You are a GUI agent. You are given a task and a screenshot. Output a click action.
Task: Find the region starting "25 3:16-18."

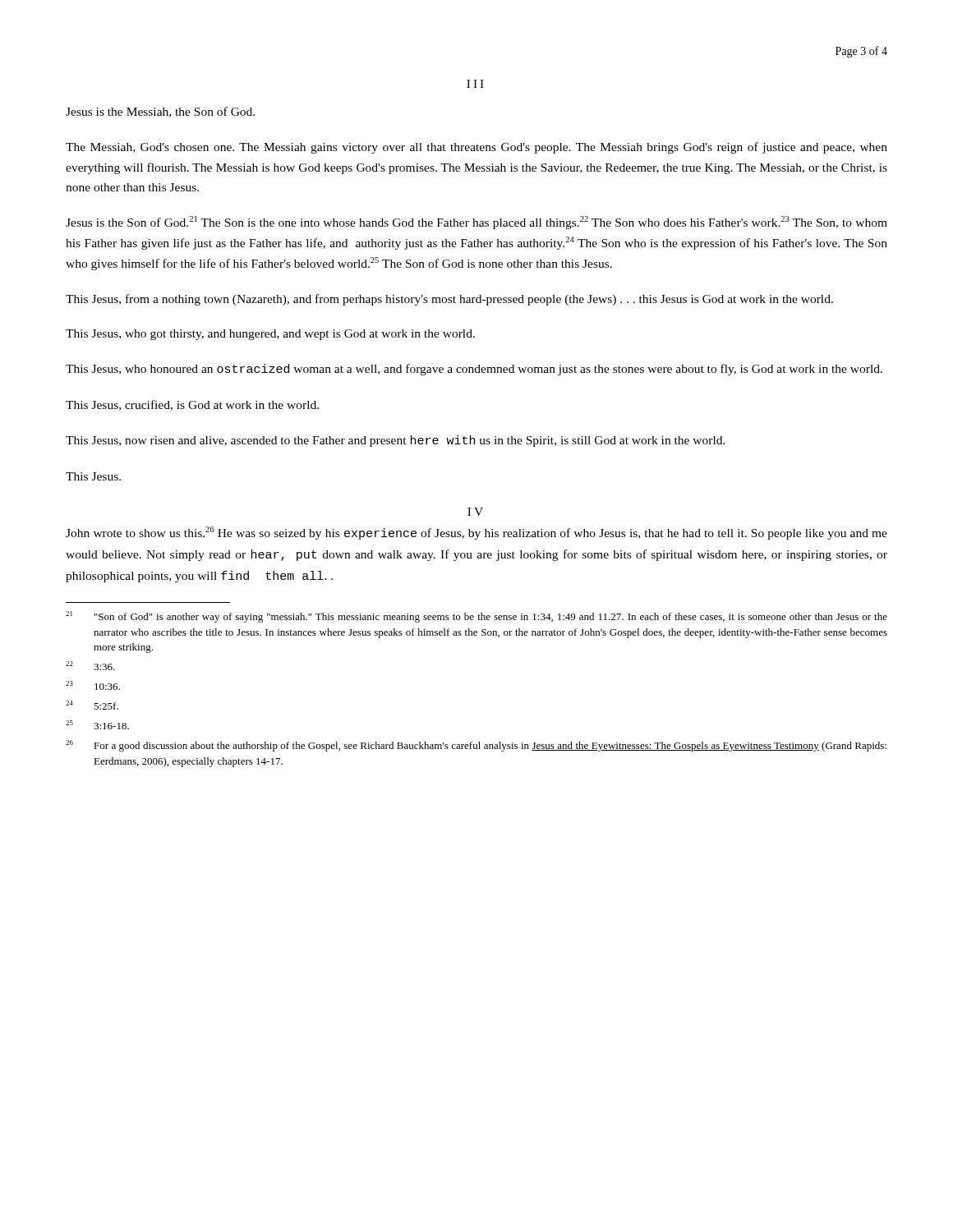pos(97,725)
